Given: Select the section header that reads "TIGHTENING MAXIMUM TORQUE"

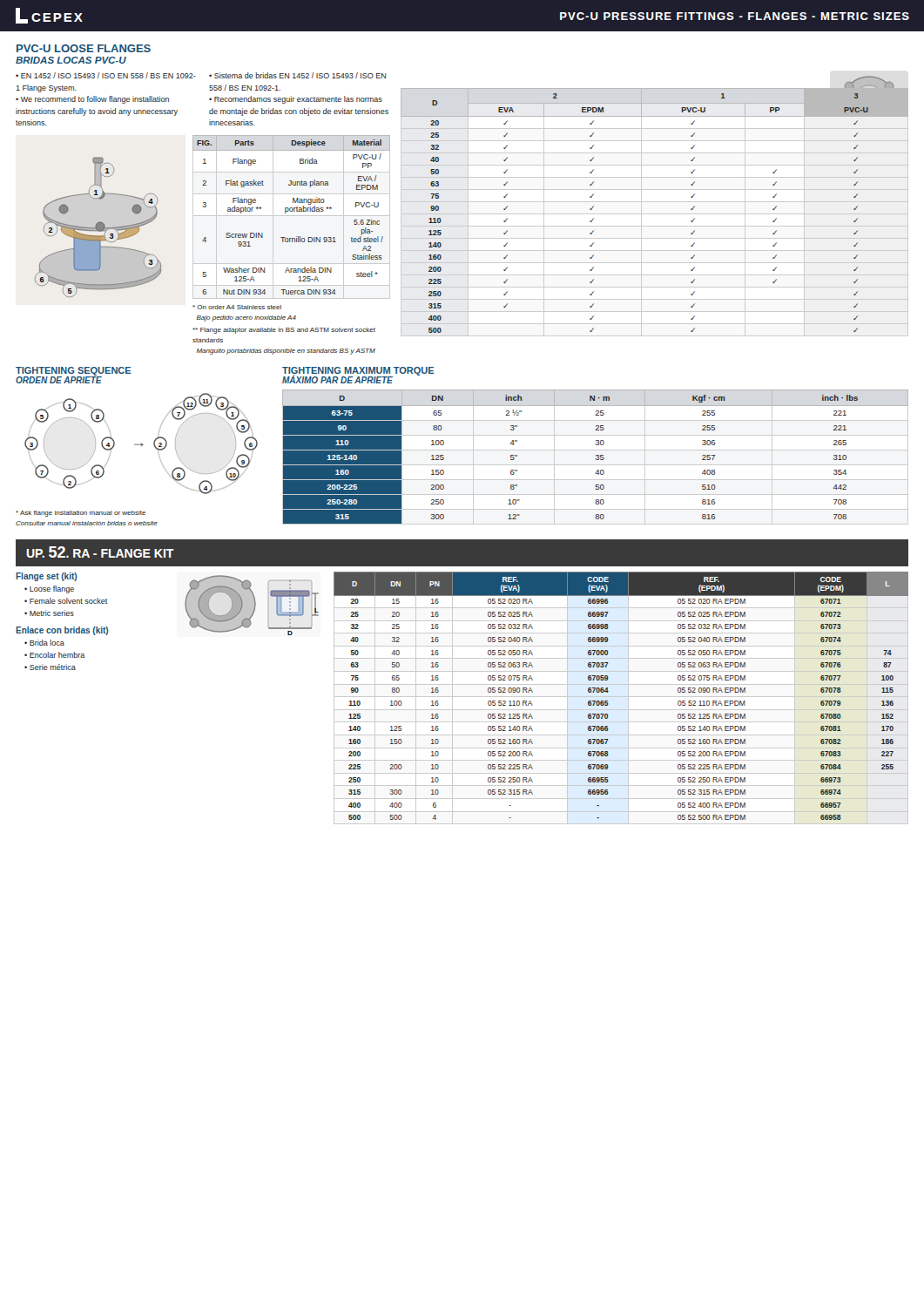Looking at the screenshot, I should 358,370.
